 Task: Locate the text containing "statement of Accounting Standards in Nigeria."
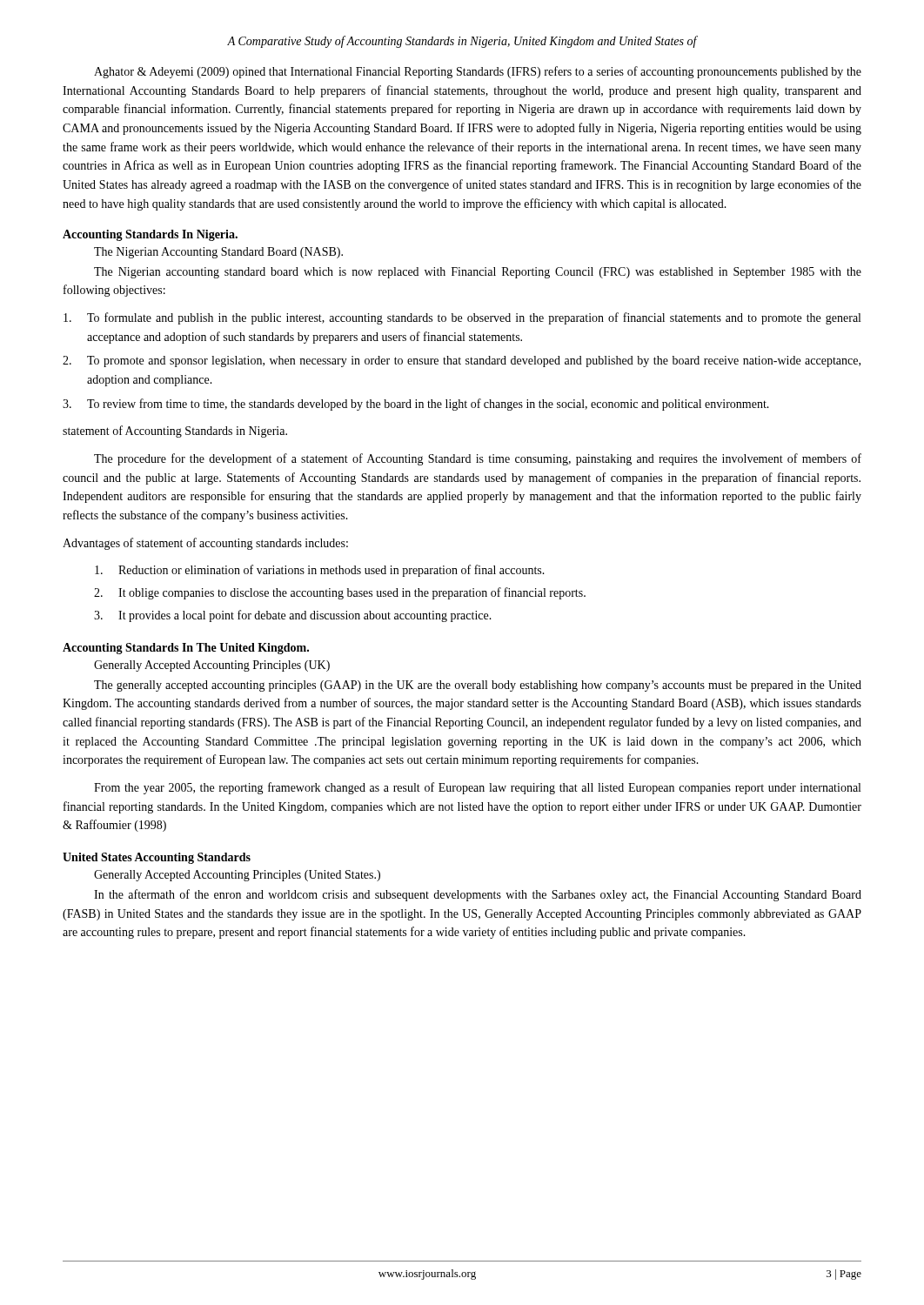175,431
